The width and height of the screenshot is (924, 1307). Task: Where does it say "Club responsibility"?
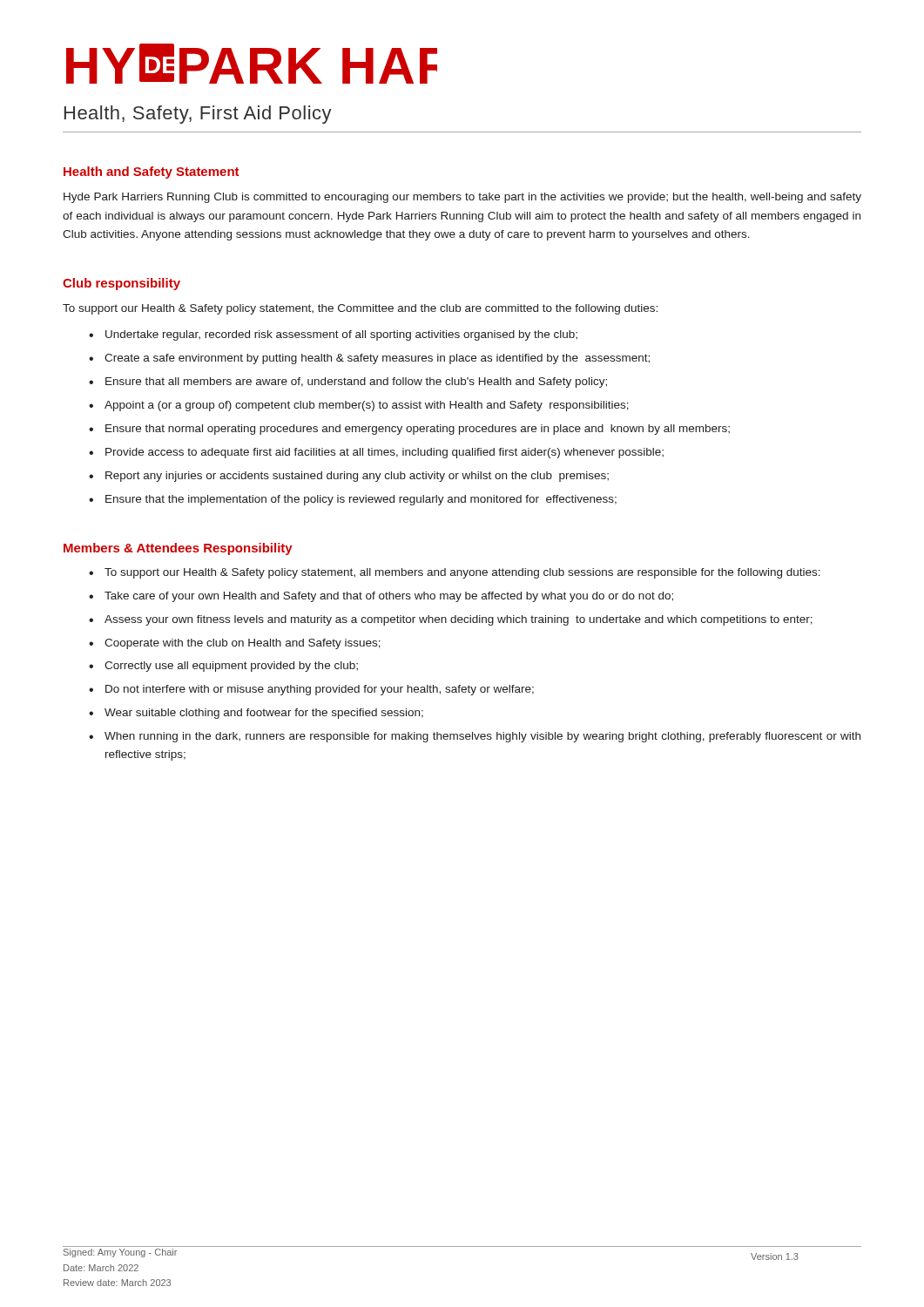(122, 283)
